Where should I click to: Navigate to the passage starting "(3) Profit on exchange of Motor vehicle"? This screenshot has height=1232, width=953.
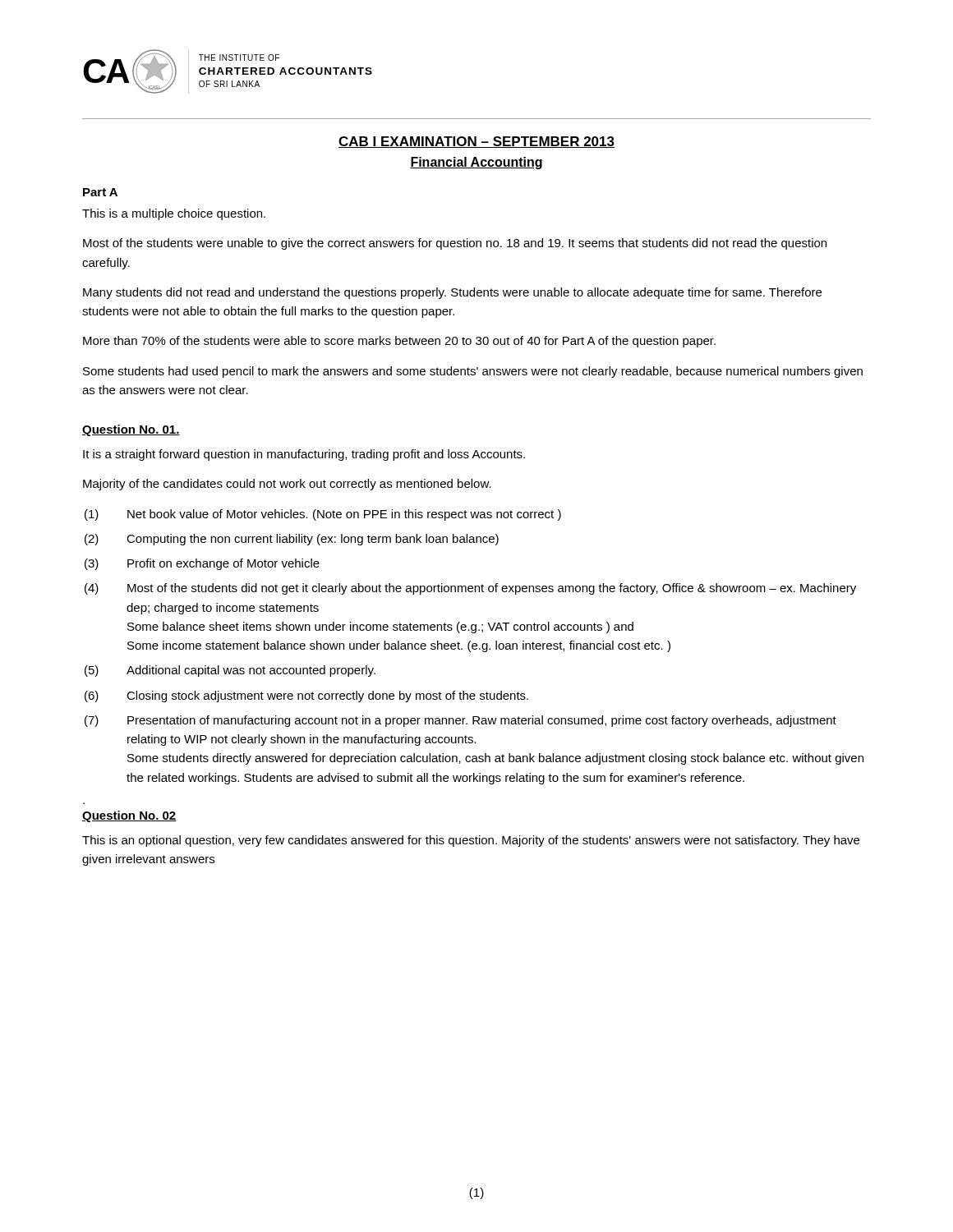point(202,564)
